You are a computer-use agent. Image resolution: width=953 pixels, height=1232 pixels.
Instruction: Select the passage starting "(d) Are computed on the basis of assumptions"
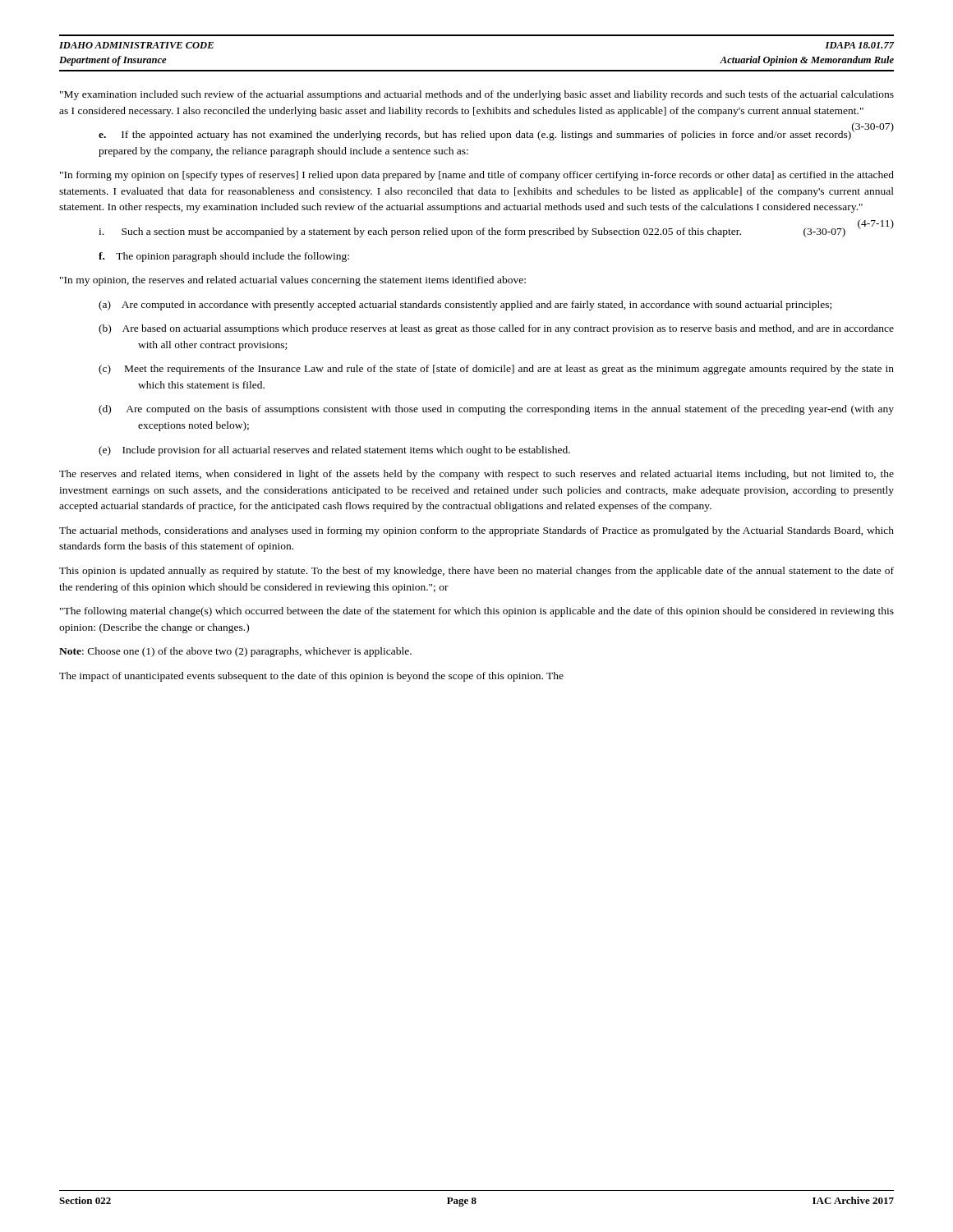pyautogui.click(x=496, y=417)
